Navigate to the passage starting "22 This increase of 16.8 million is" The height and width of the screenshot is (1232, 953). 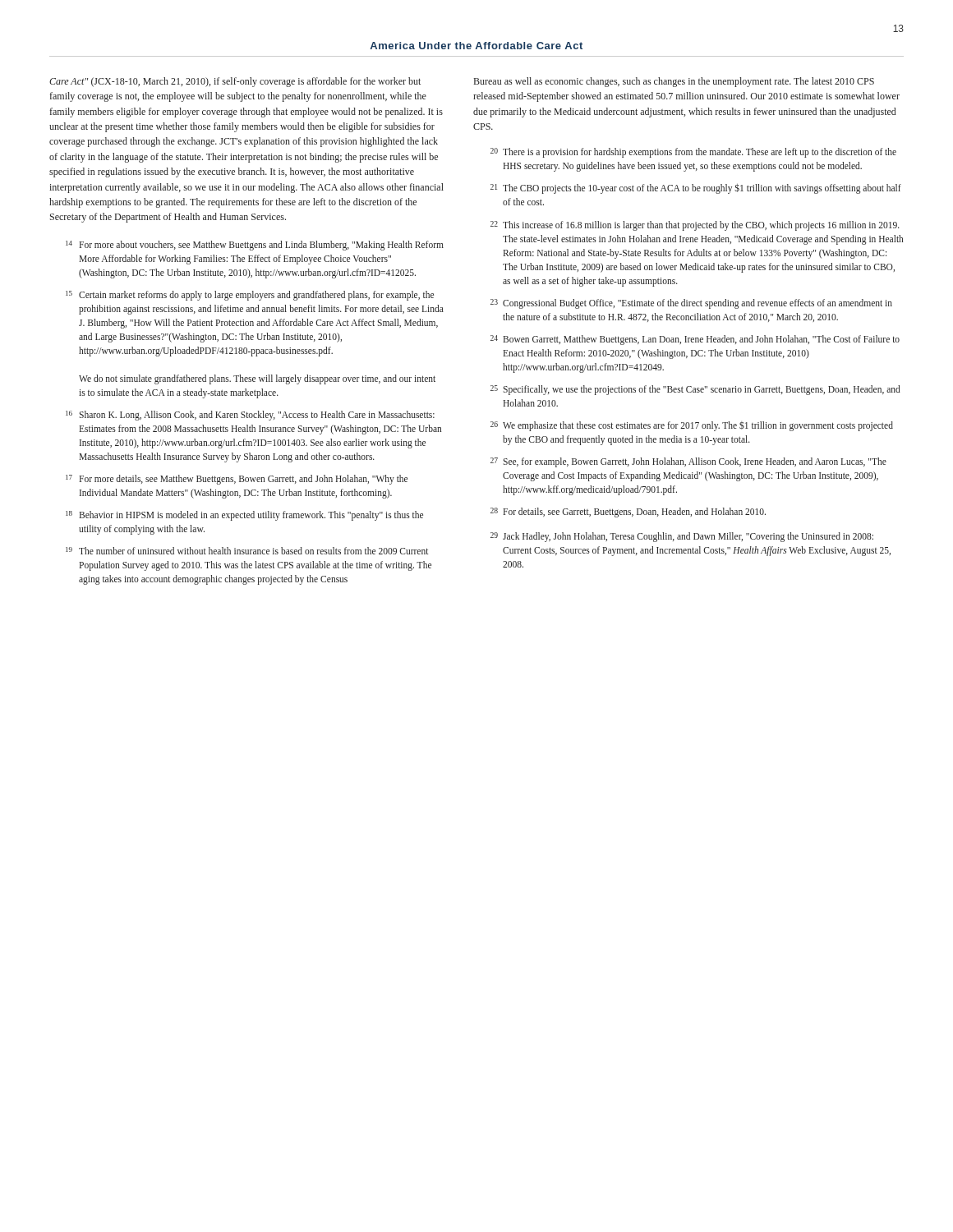(688, 253)
